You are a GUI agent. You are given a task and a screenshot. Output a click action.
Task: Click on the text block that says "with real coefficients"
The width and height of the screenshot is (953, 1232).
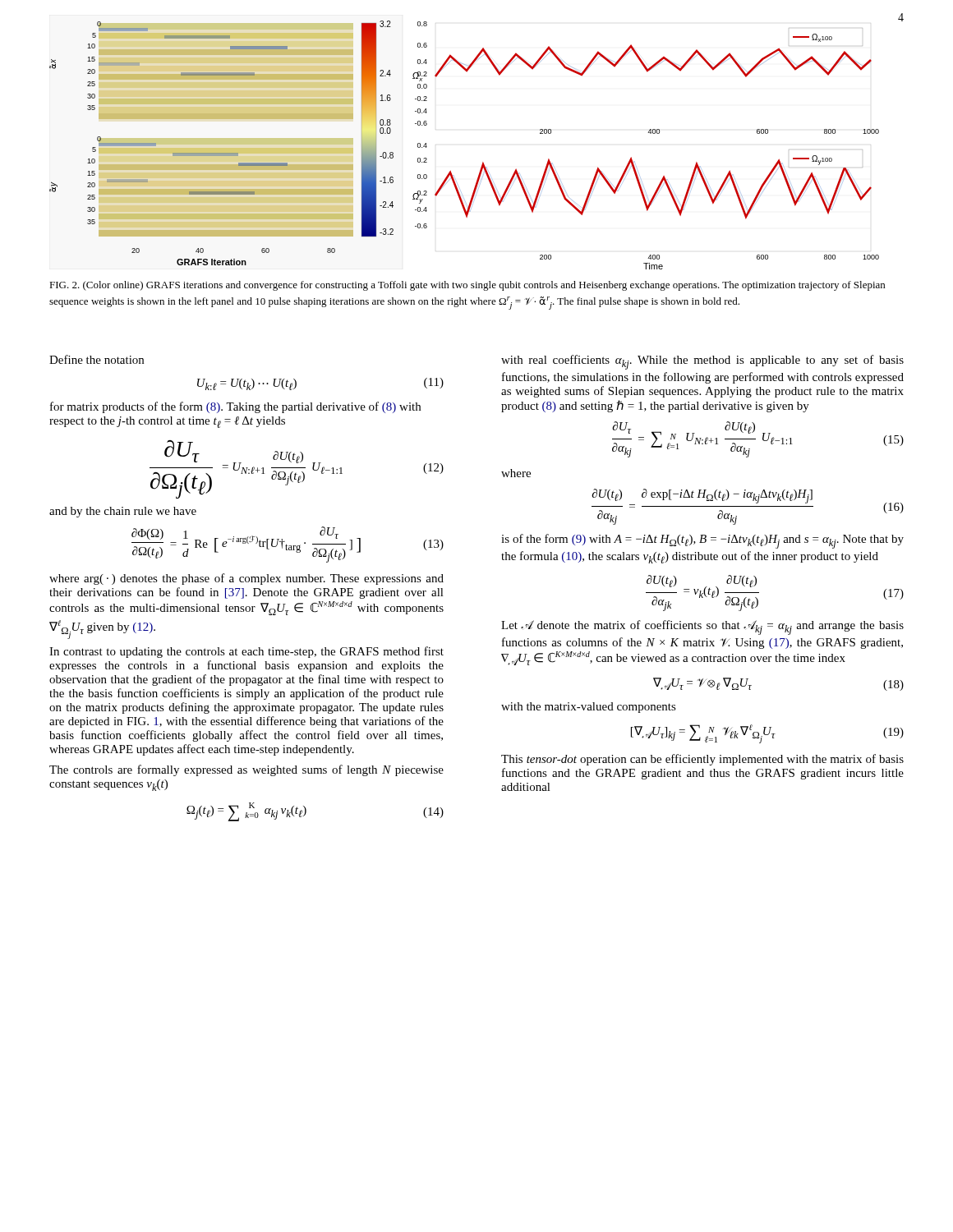[x=702, y=383]
